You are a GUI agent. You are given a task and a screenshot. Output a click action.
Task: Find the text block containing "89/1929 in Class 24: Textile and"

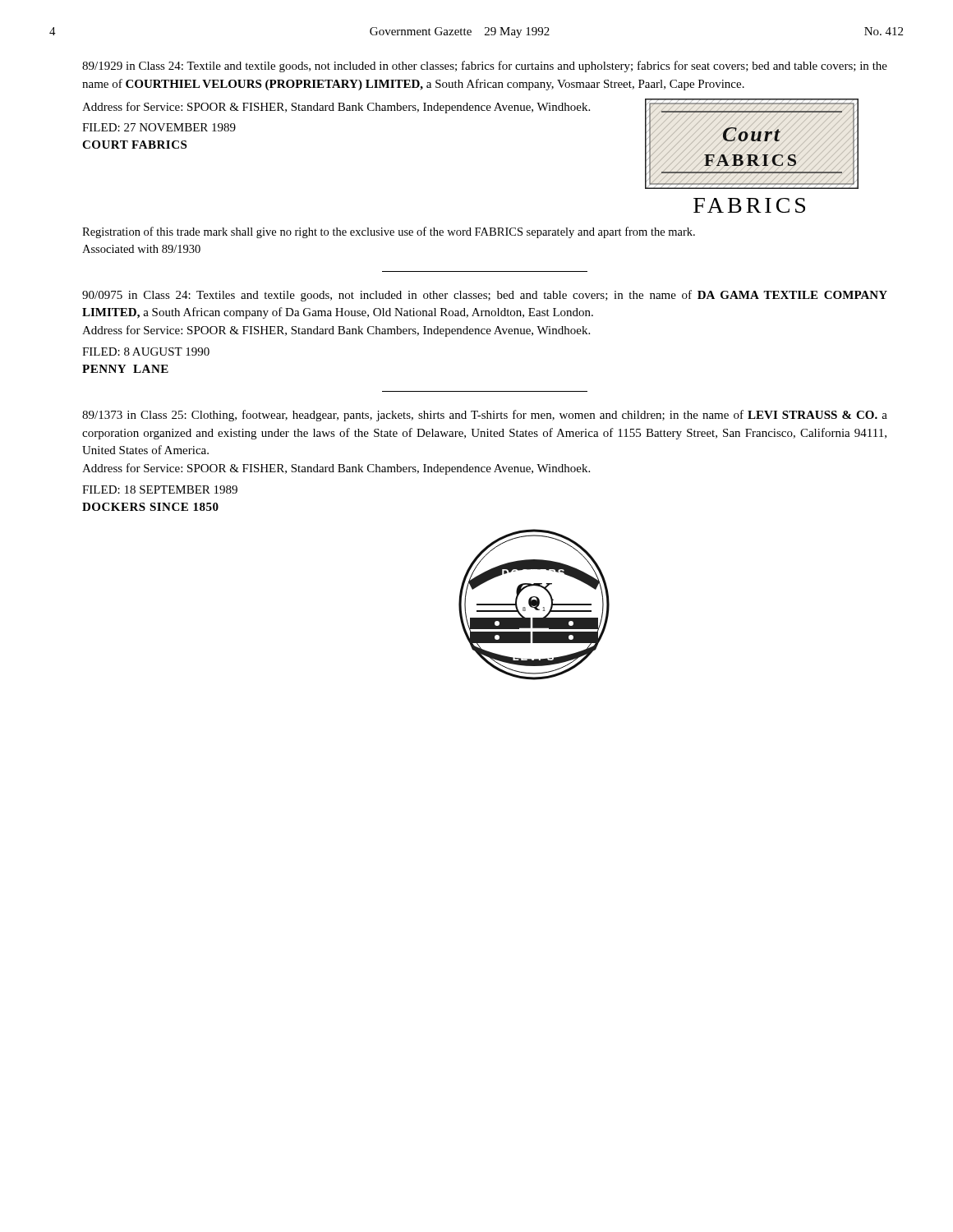point(485,75)
